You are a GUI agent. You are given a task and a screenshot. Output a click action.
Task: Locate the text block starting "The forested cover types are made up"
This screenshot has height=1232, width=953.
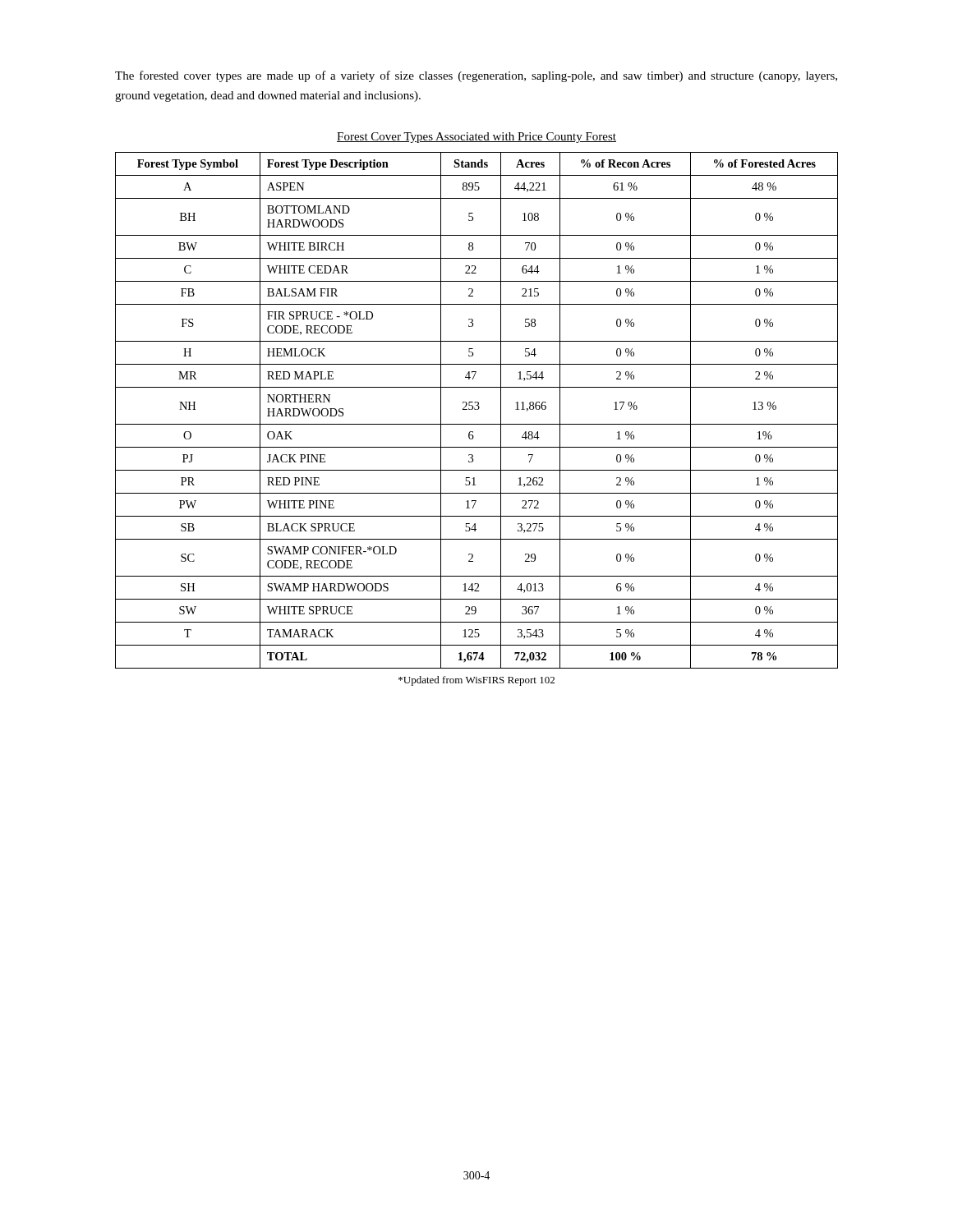[x=476, y=85]
